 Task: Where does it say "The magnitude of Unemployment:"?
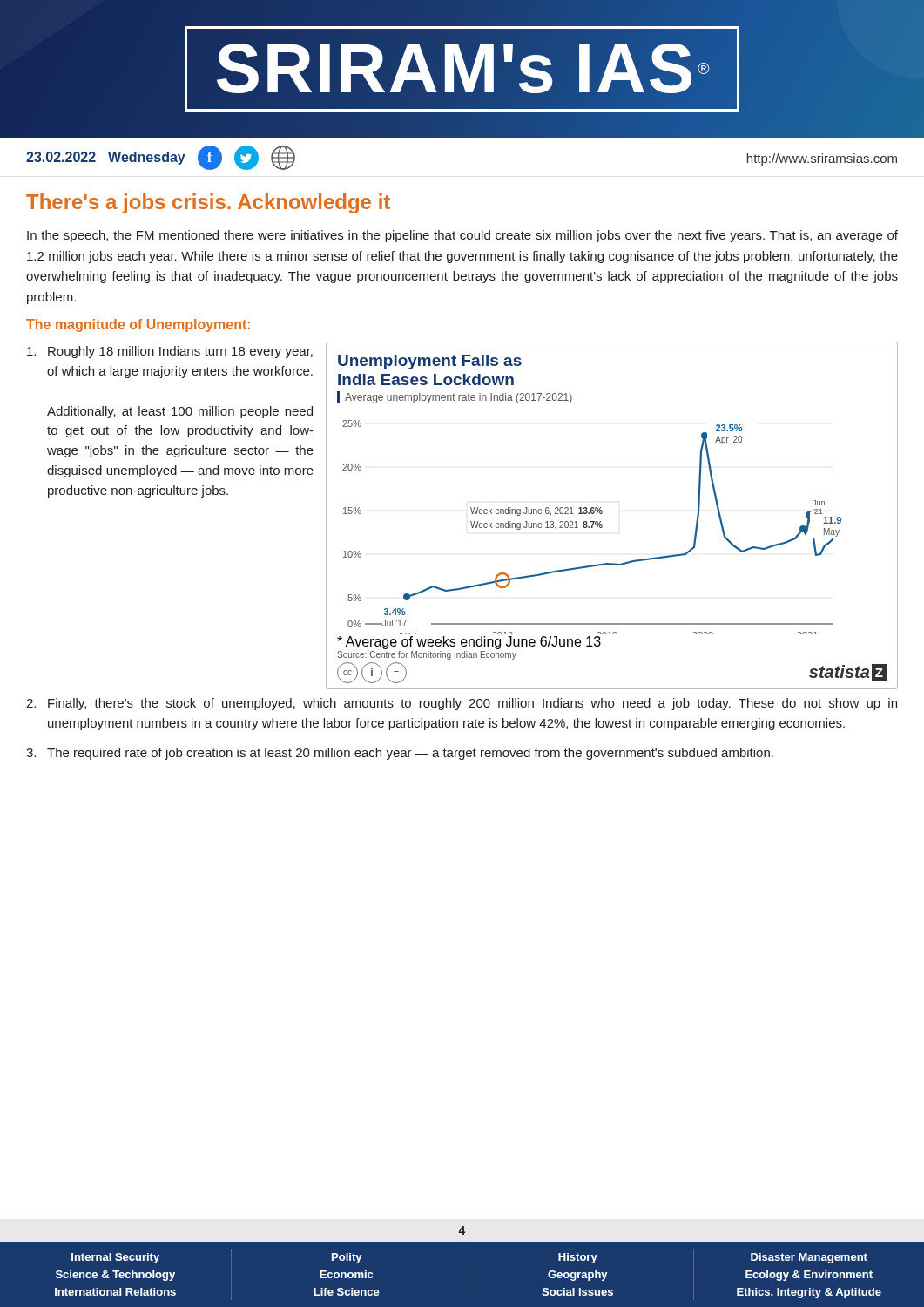point(139,325)
